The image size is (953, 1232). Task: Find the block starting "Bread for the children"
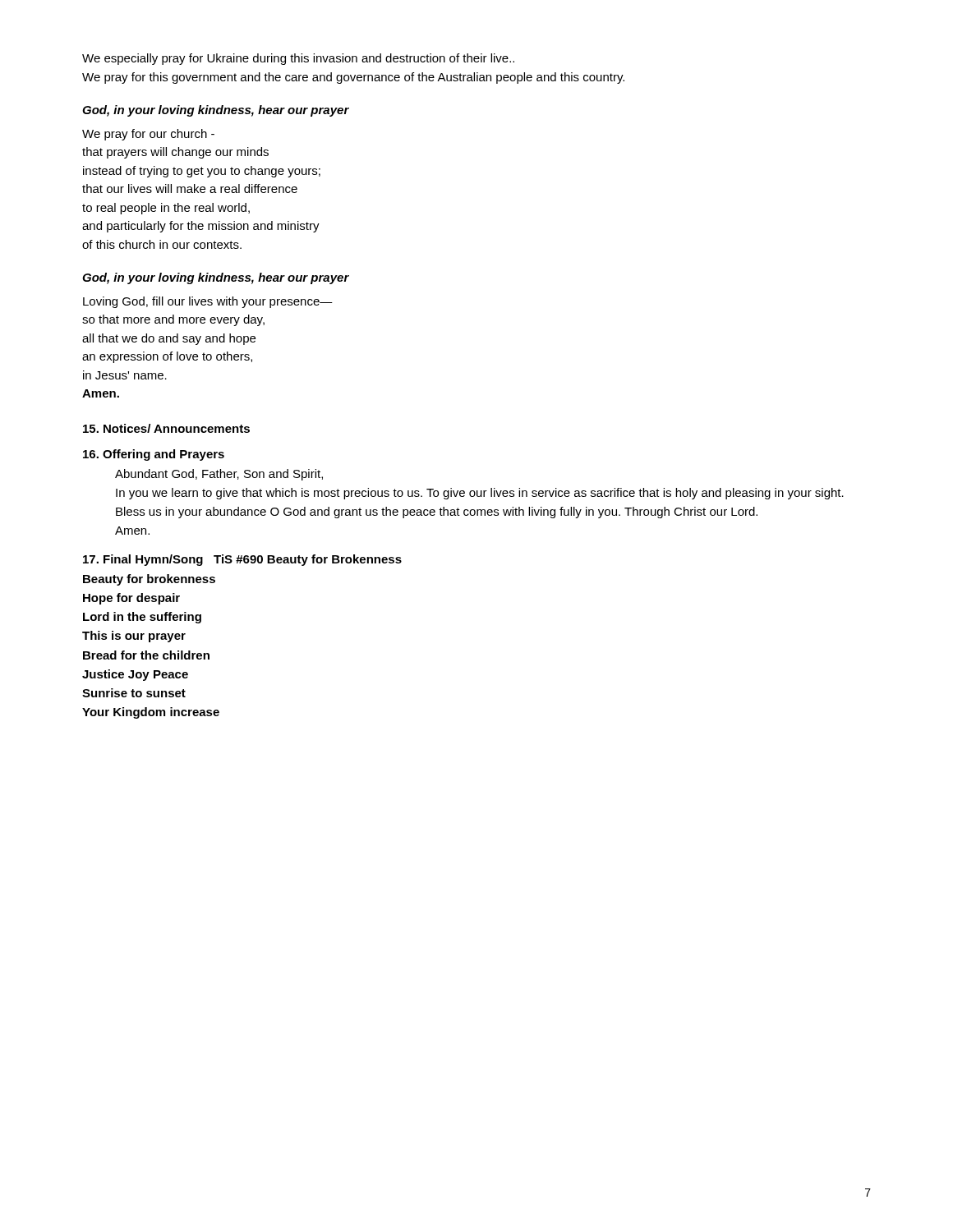pos(146,655)
